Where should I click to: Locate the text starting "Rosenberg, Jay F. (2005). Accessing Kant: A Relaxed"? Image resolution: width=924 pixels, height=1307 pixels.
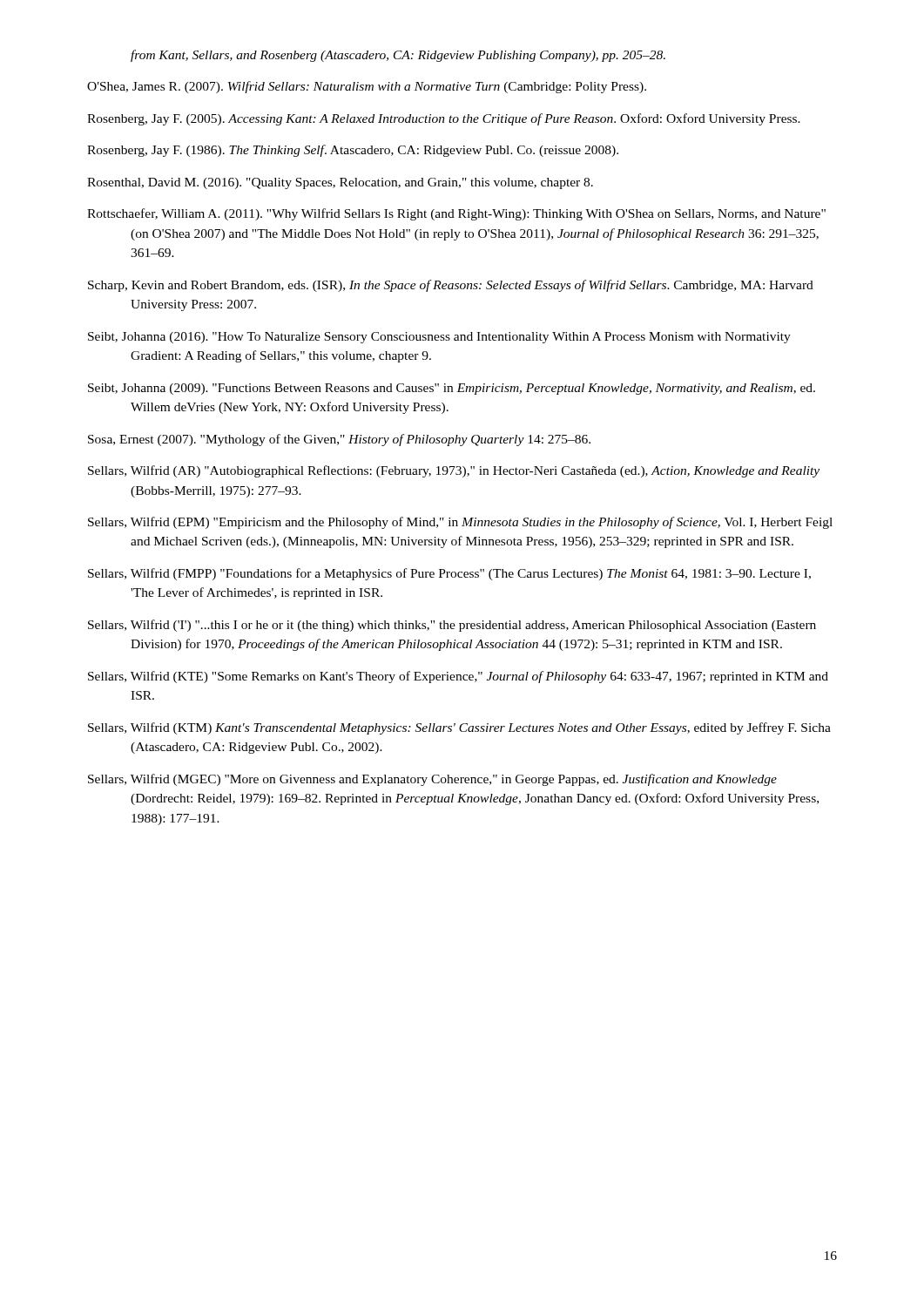pos(444,118)
